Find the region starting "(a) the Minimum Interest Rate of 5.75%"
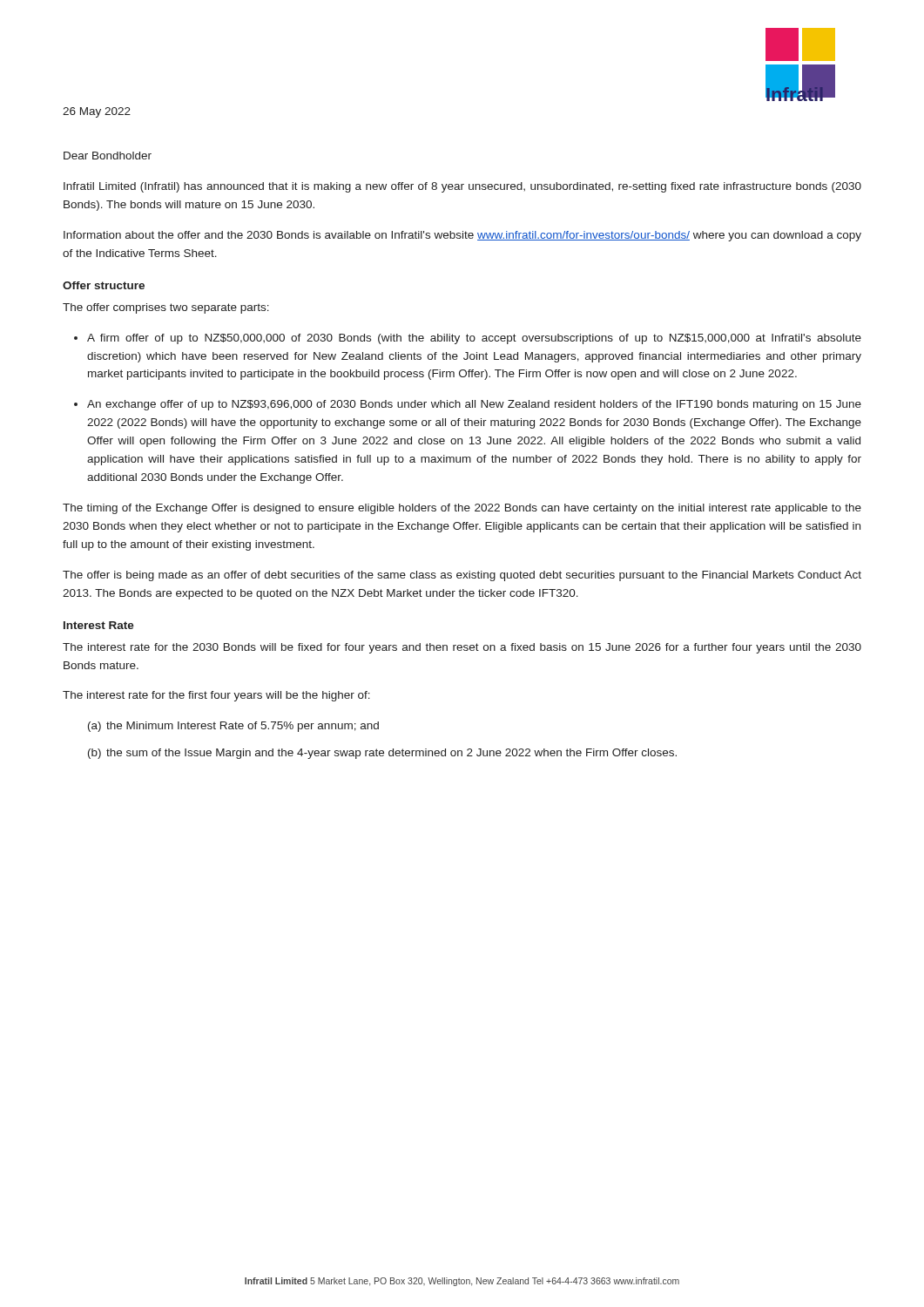This screenshot has height=1307, width=924. tap(233, 727)
